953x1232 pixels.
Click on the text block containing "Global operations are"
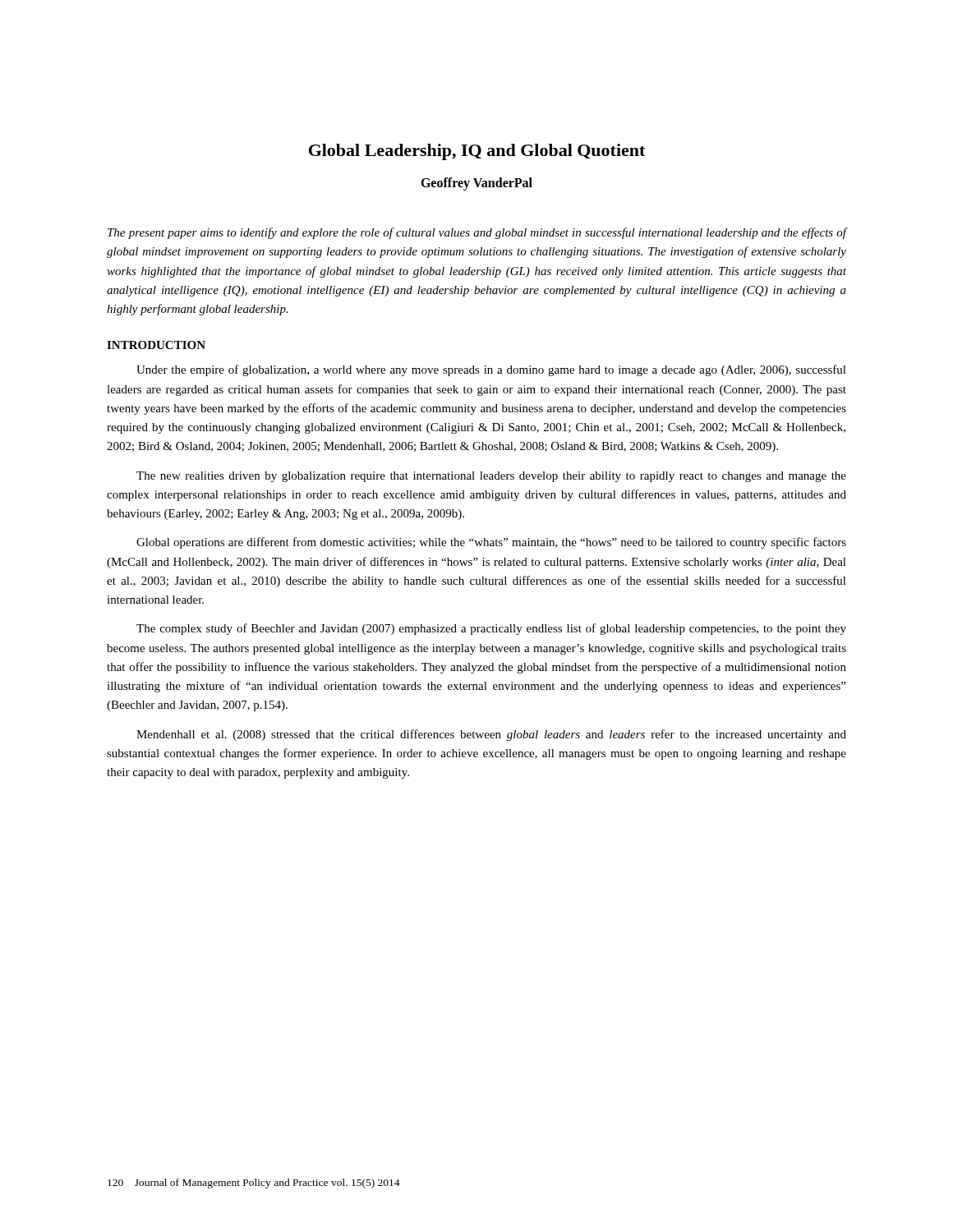476,571
